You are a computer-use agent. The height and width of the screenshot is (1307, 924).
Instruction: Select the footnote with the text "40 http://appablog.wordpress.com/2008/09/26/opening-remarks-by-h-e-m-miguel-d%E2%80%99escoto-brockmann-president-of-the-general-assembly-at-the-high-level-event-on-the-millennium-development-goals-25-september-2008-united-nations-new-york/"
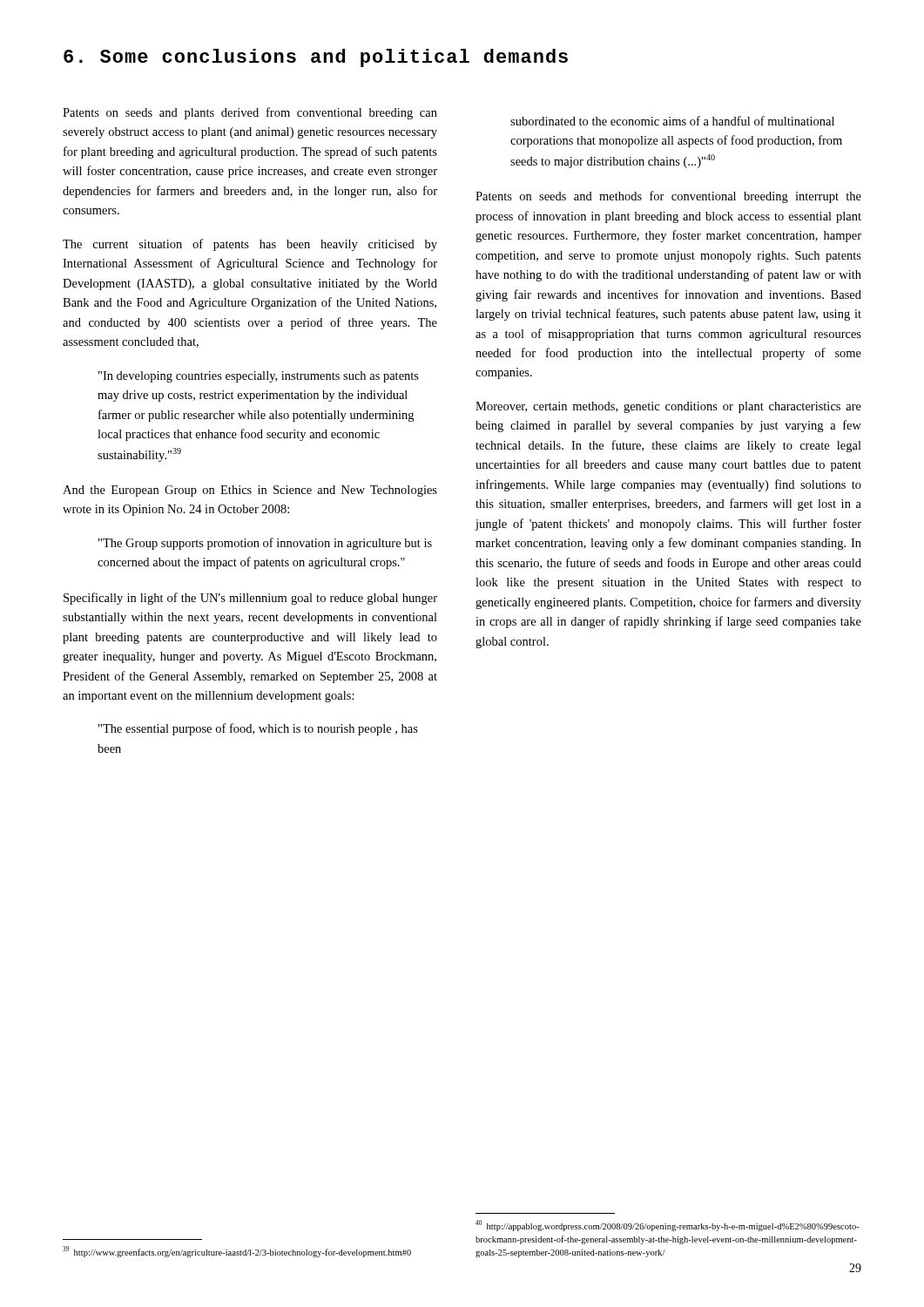coord(668,1239)
